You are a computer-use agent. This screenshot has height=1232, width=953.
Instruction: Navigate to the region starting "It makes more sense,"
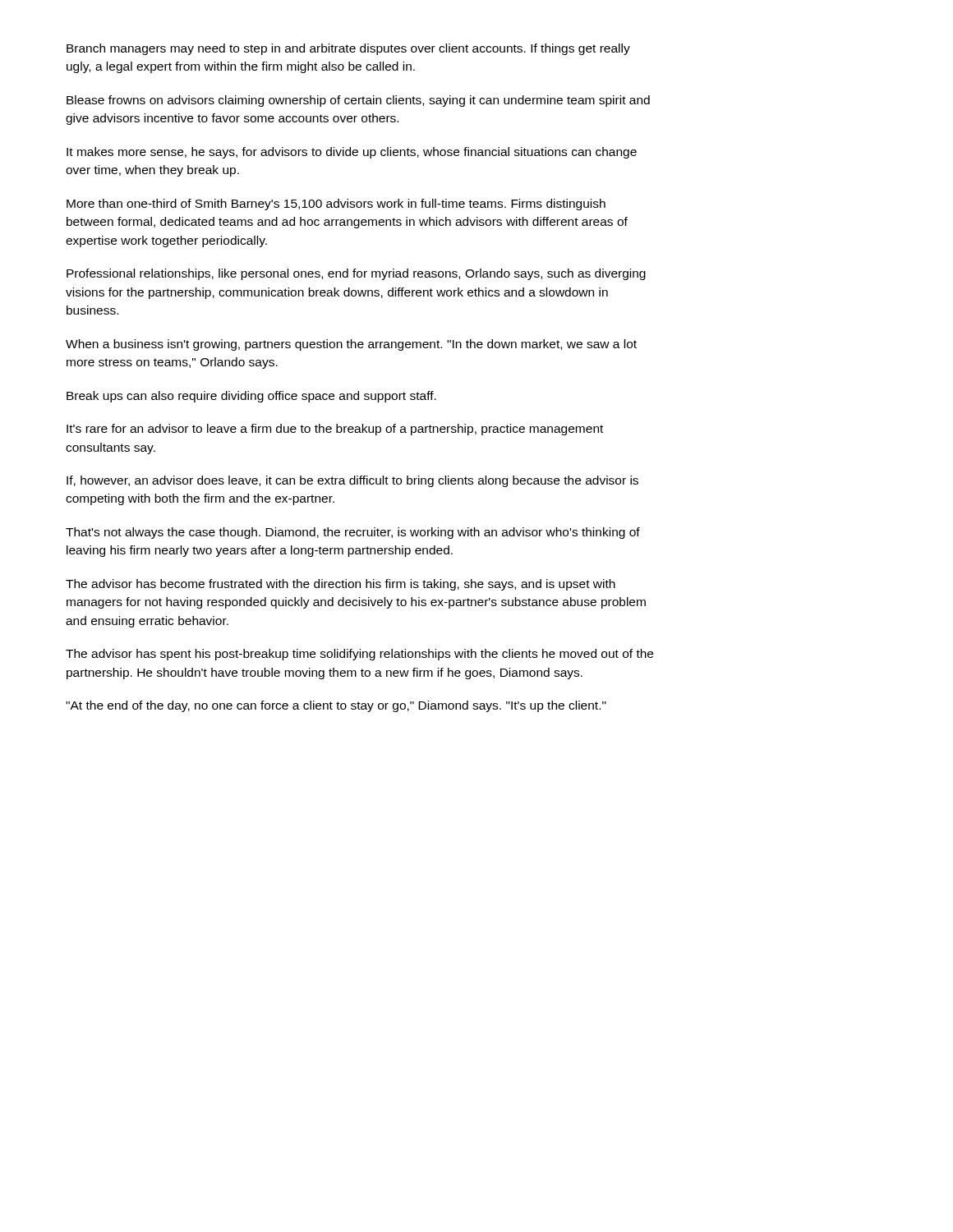coord(351,161)
